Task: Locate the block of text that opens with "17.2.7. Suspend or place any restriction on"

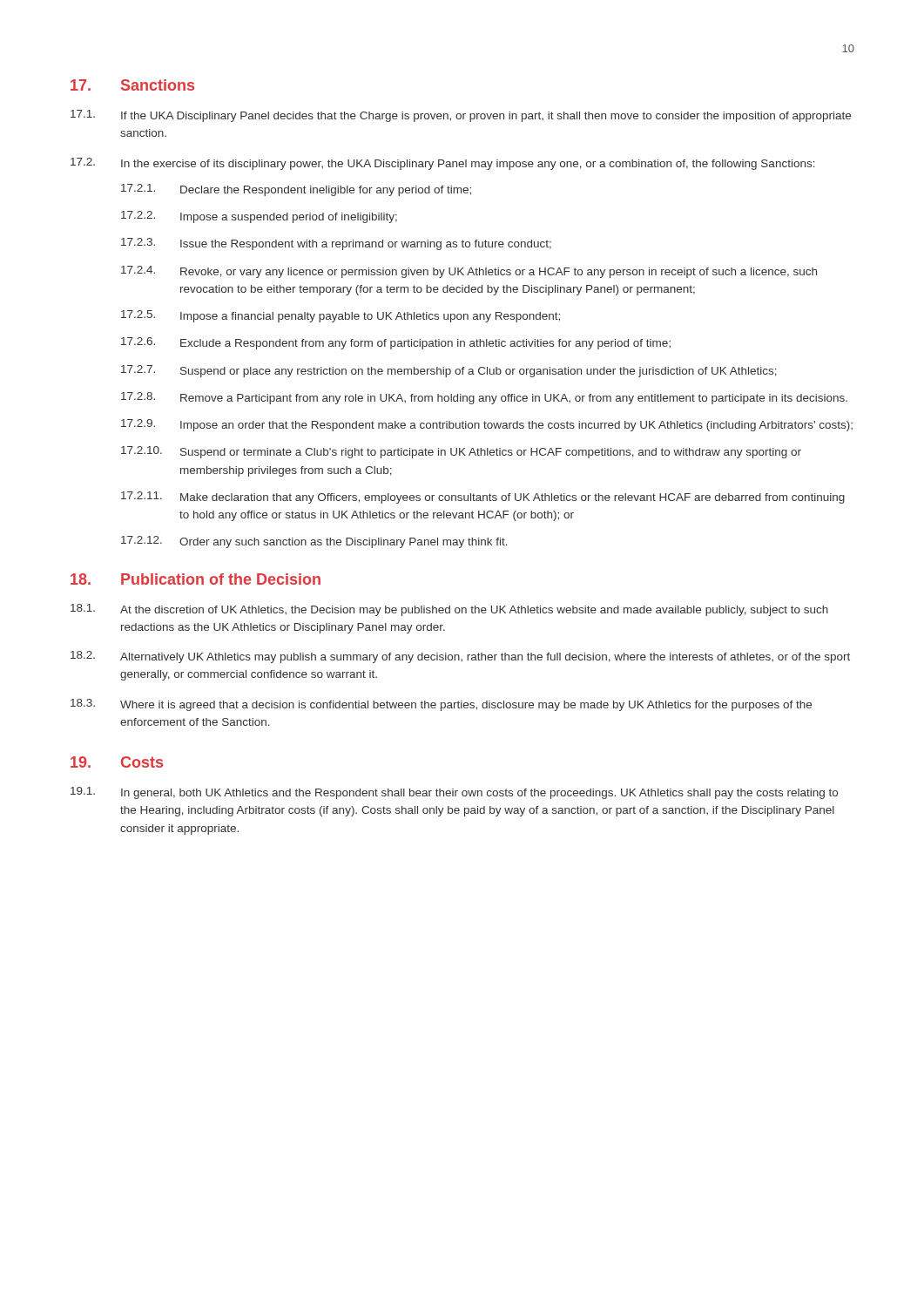Action: click(x=487, y=371)
